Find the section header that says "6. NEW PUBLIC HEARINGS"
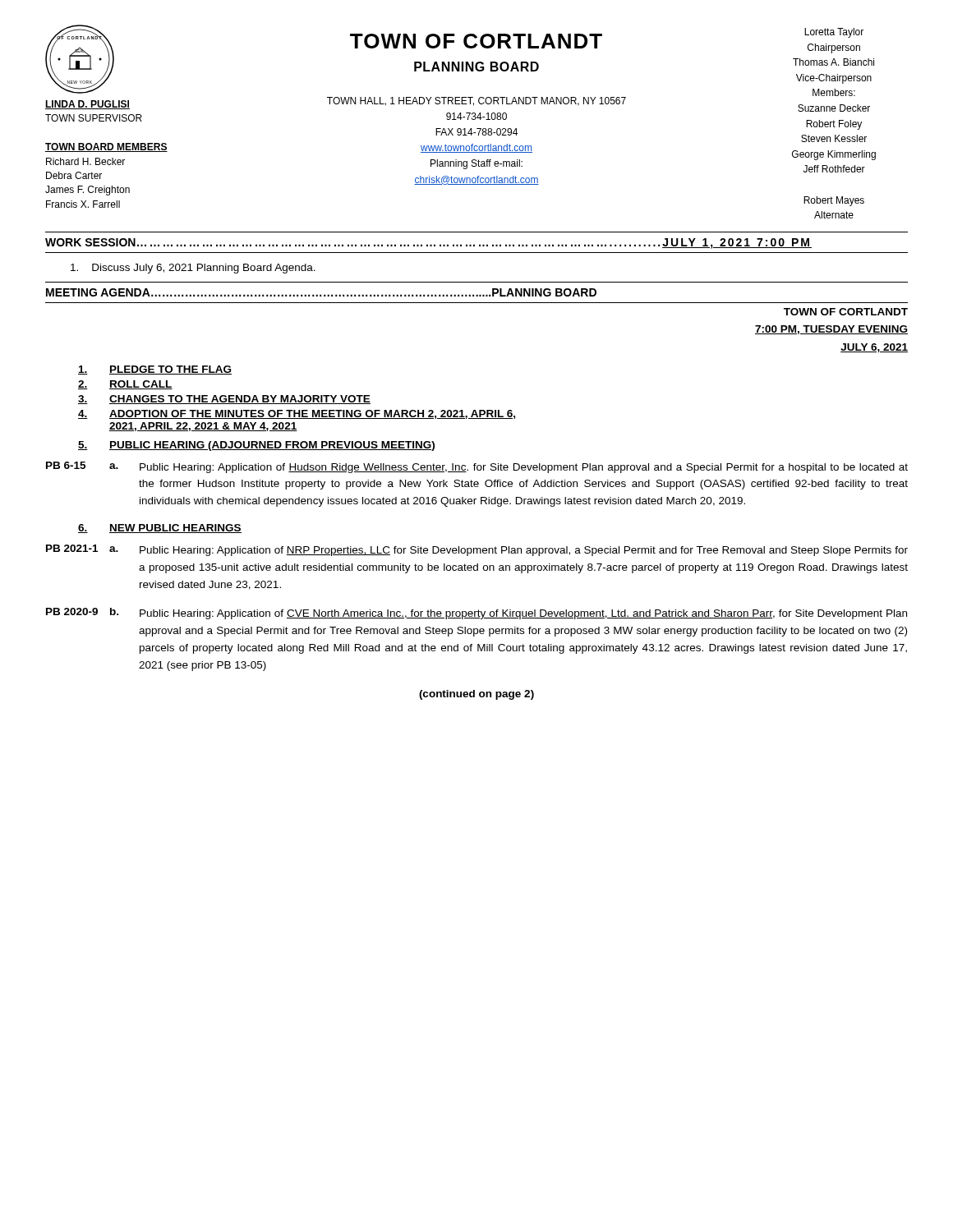Screen dimensions: 1232x953 (160, 529)
